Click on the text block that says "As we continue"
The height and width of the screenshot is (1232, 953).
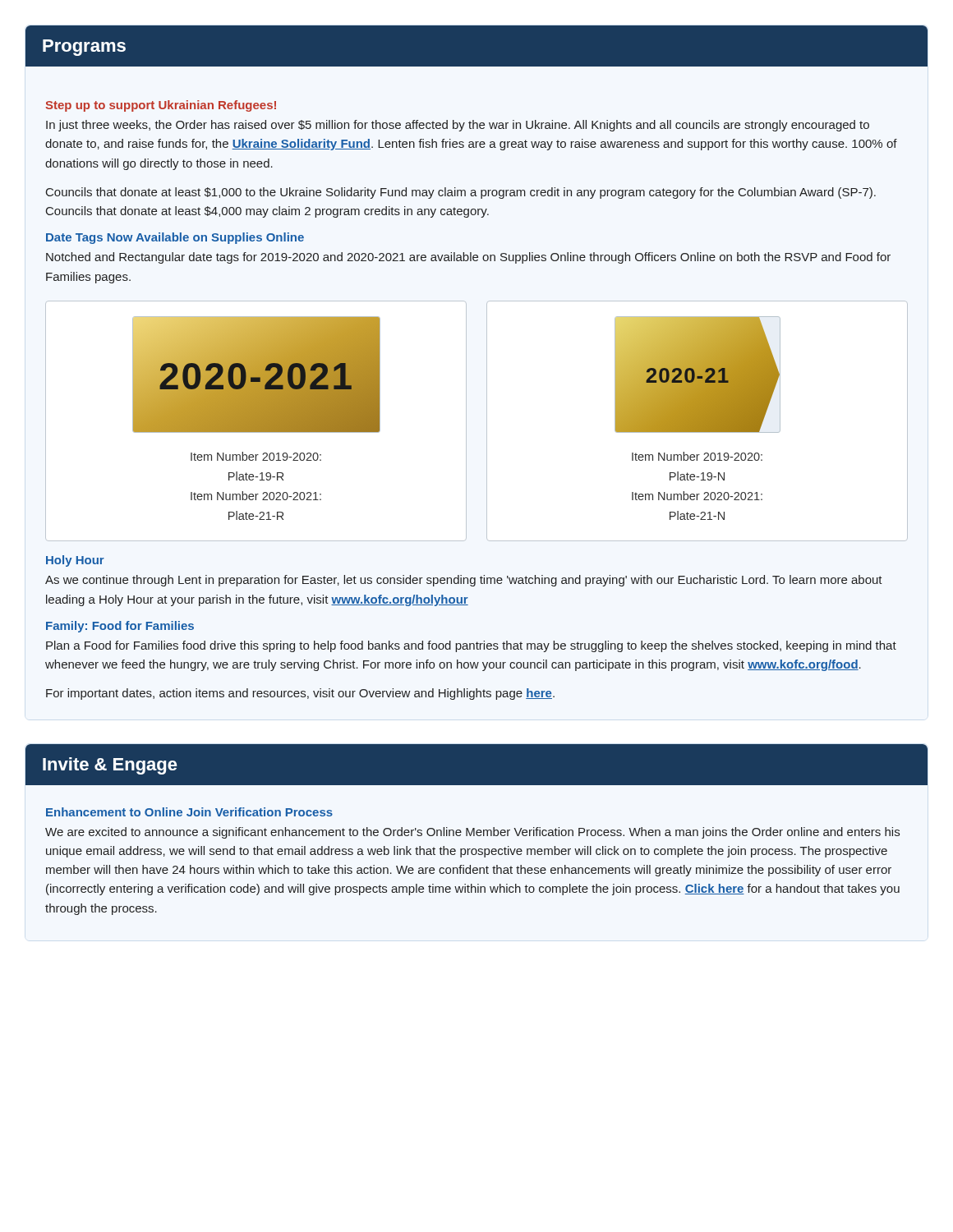[x=476, y=590]
